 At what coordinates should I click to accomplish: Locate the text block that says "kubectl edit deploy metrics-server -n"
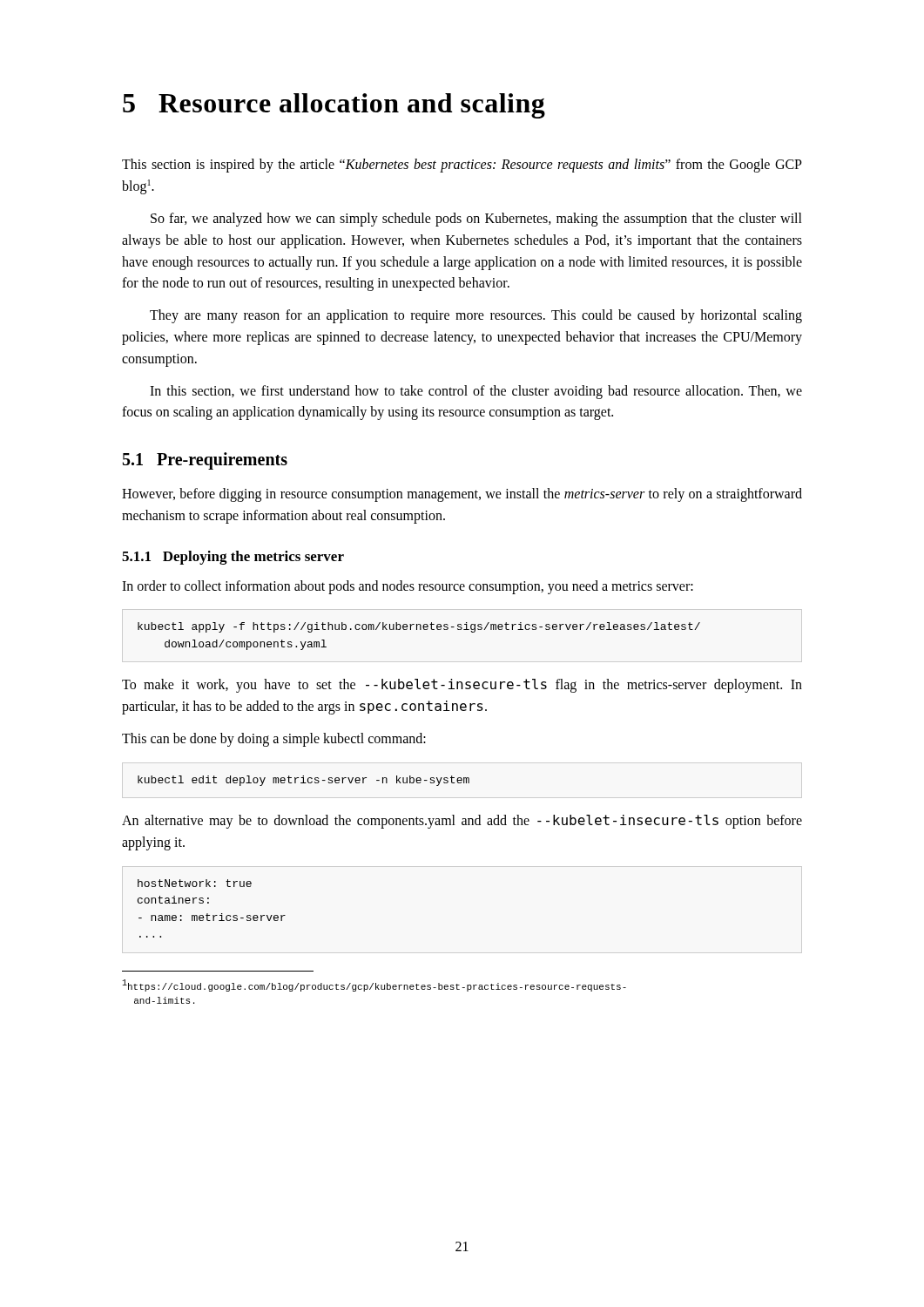462,780
